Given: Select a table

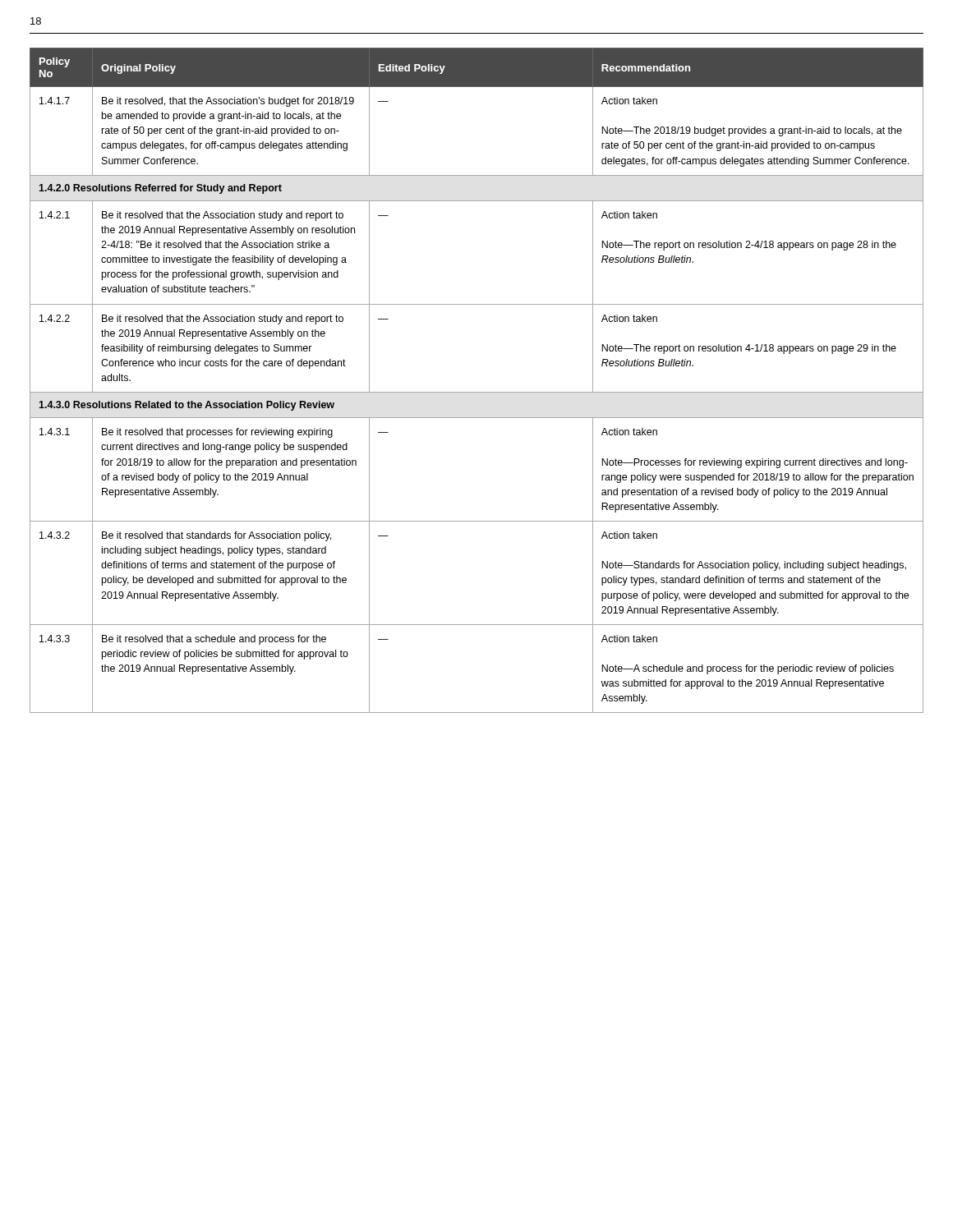Looking at the screenshot, I should point(476,380).
